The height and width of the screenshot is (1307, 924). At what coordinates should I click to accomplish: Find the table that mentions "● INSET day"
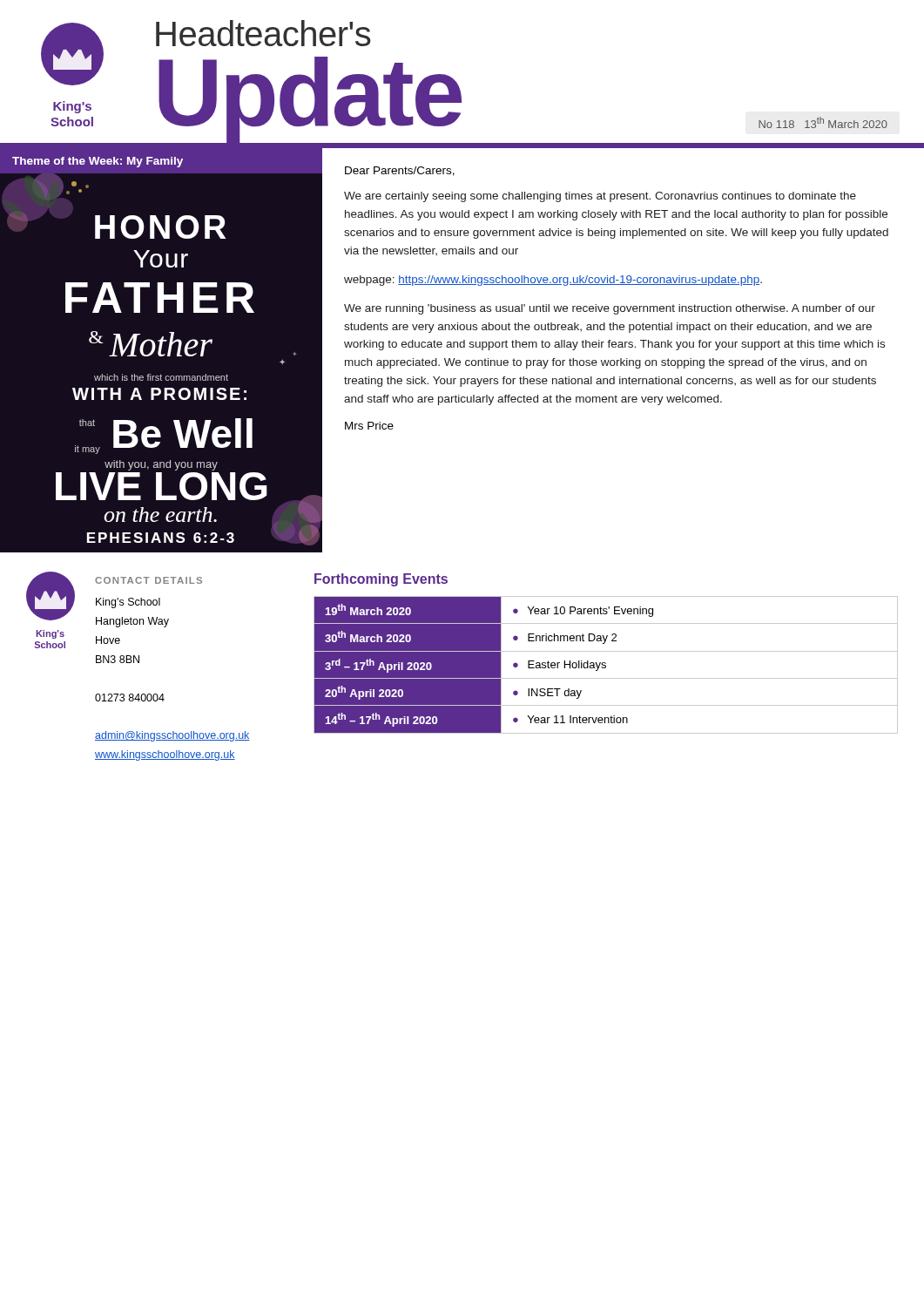pyautogui.click(x=593, y=668)
